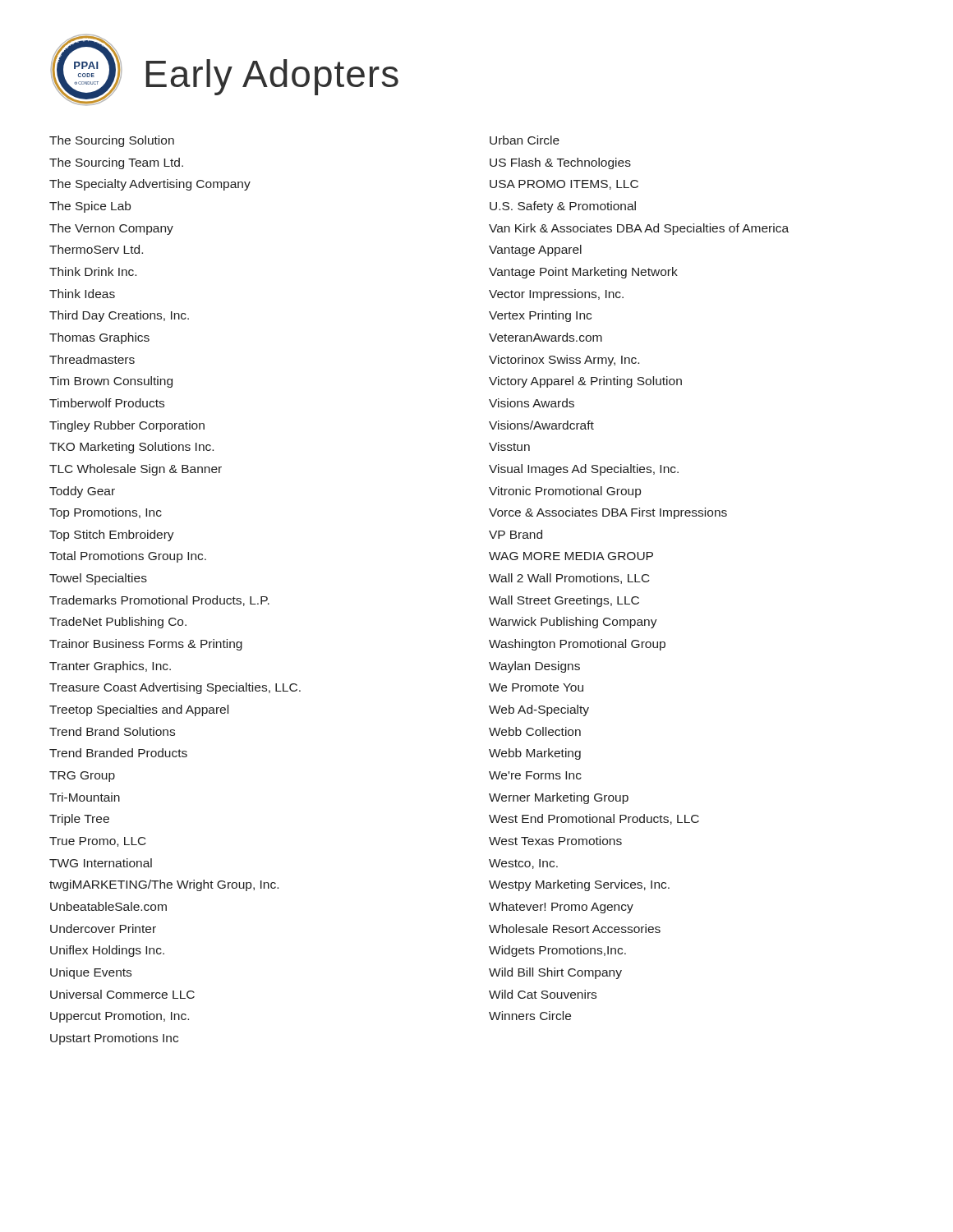Screen dimensions: 1232x953
Task: Select the text block starting "Warwick Publishing Company"
Action: pyautogui.click(x=573, y=623)
